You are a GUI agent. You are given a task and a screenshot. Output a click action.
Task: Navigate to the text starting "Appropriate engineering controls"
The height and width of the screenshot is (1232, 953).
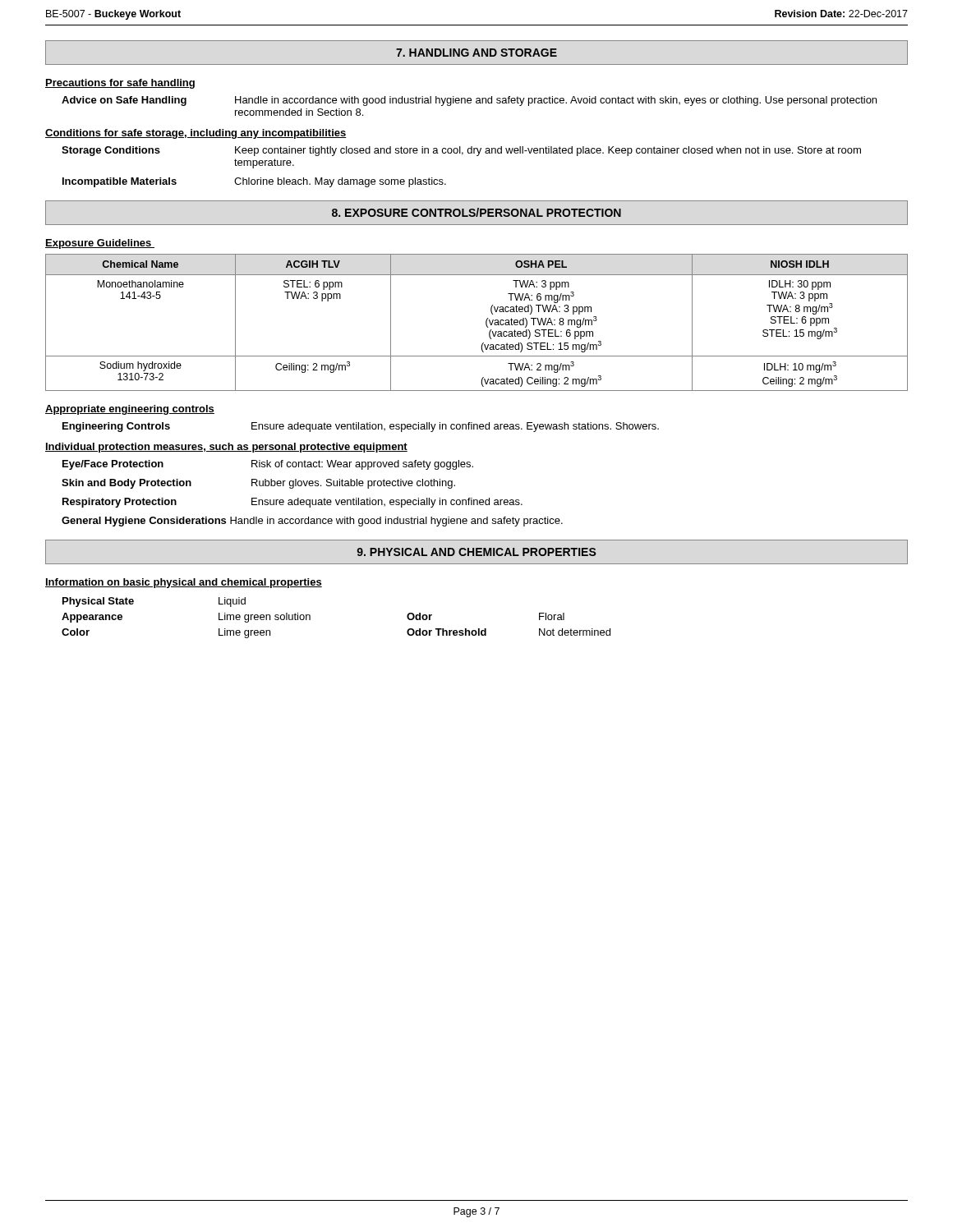[130, 408]
